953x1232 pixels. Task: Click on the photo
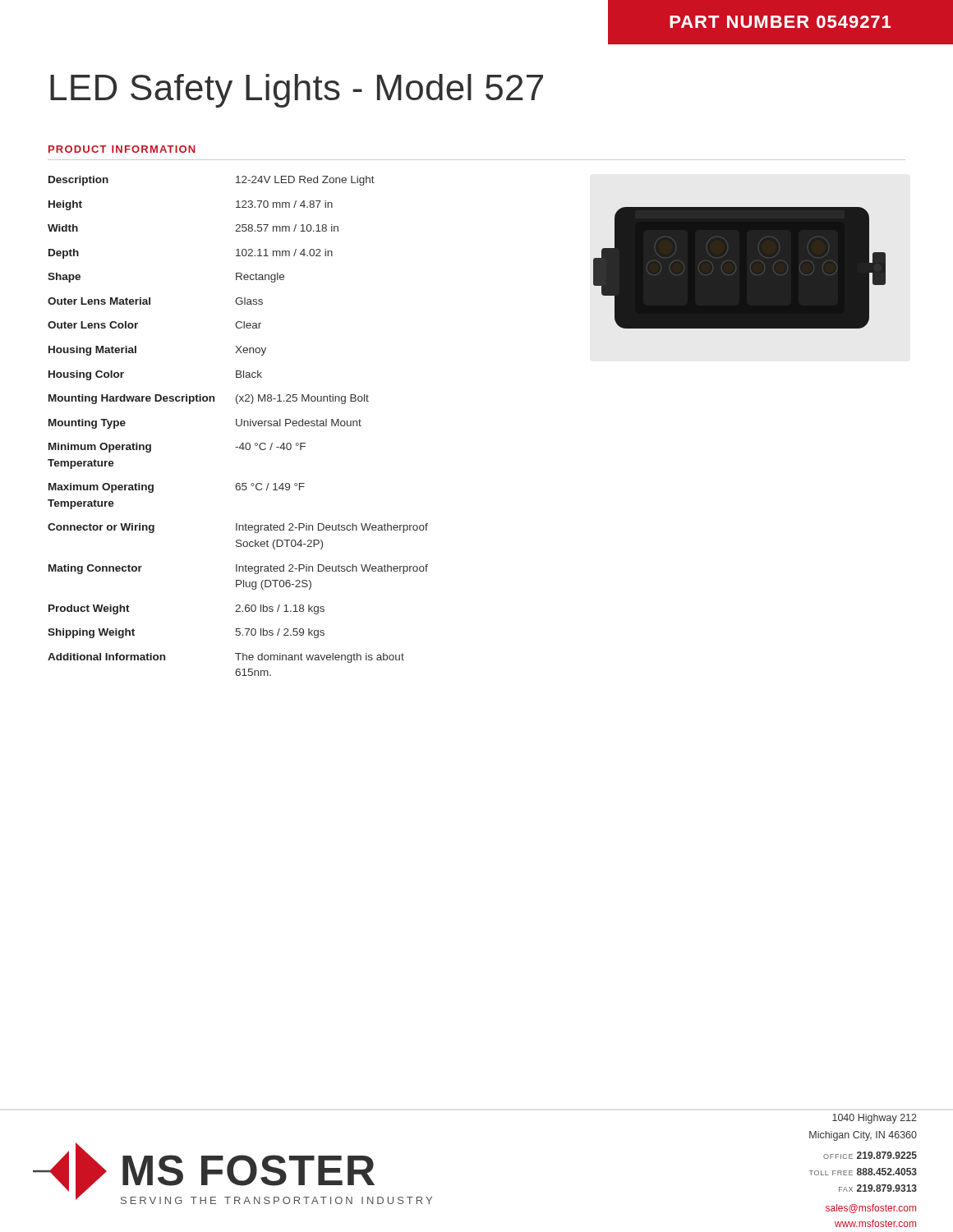pos(750,268)
